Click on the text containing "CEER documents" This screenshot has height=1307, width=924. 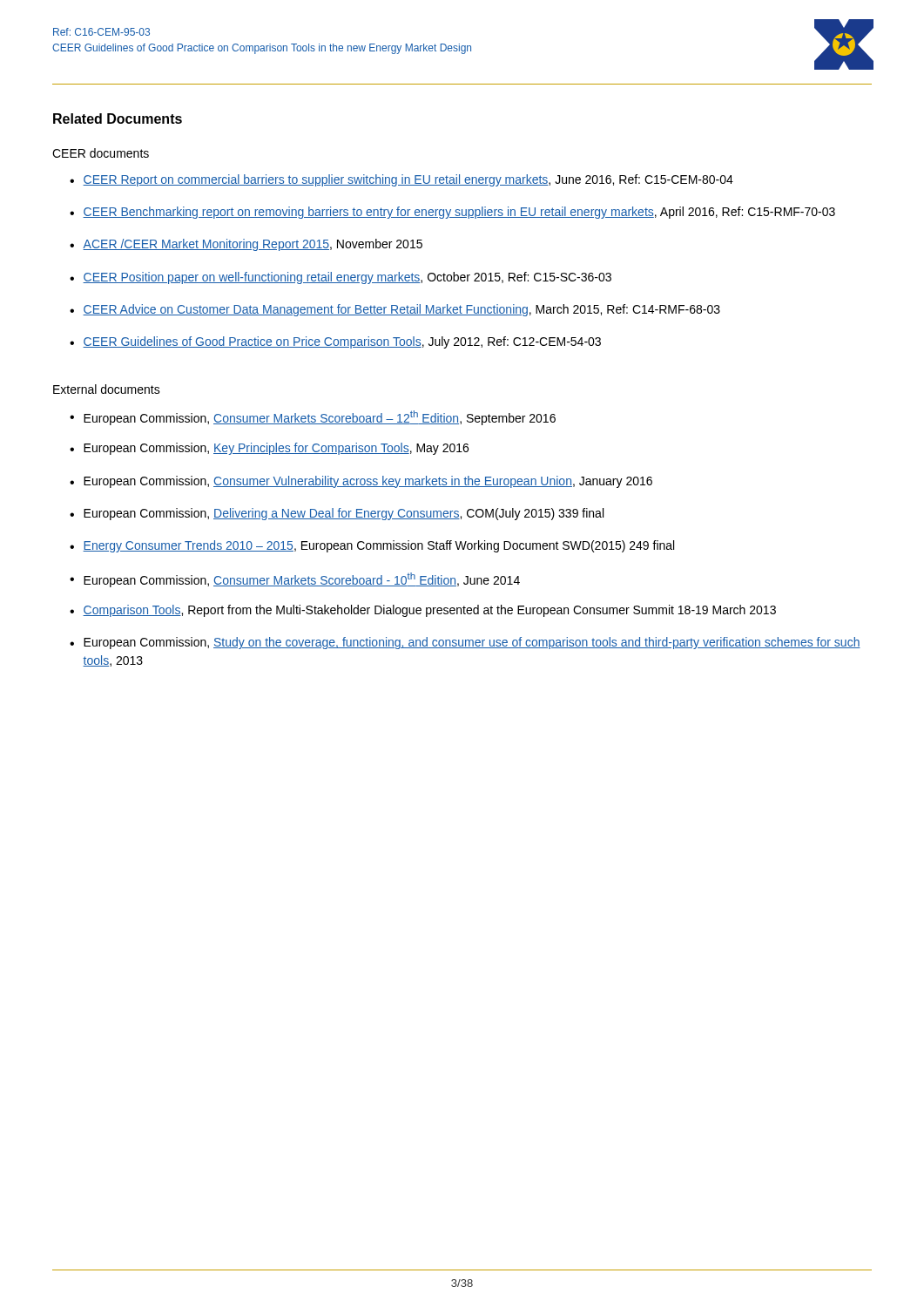tap(101, 153)
